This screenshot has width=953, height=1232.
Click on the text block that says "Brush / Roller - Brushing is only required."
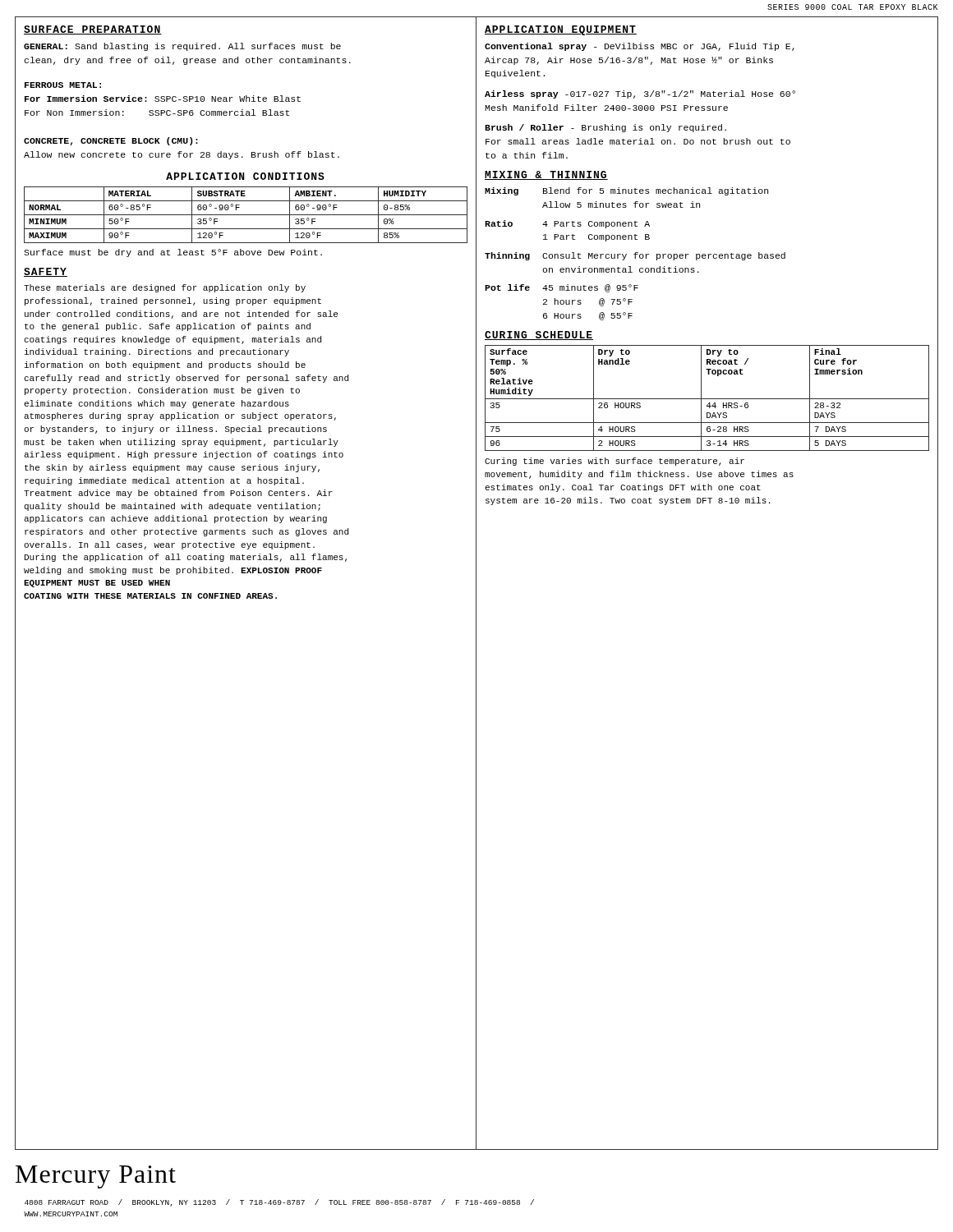tap(638, 142)
